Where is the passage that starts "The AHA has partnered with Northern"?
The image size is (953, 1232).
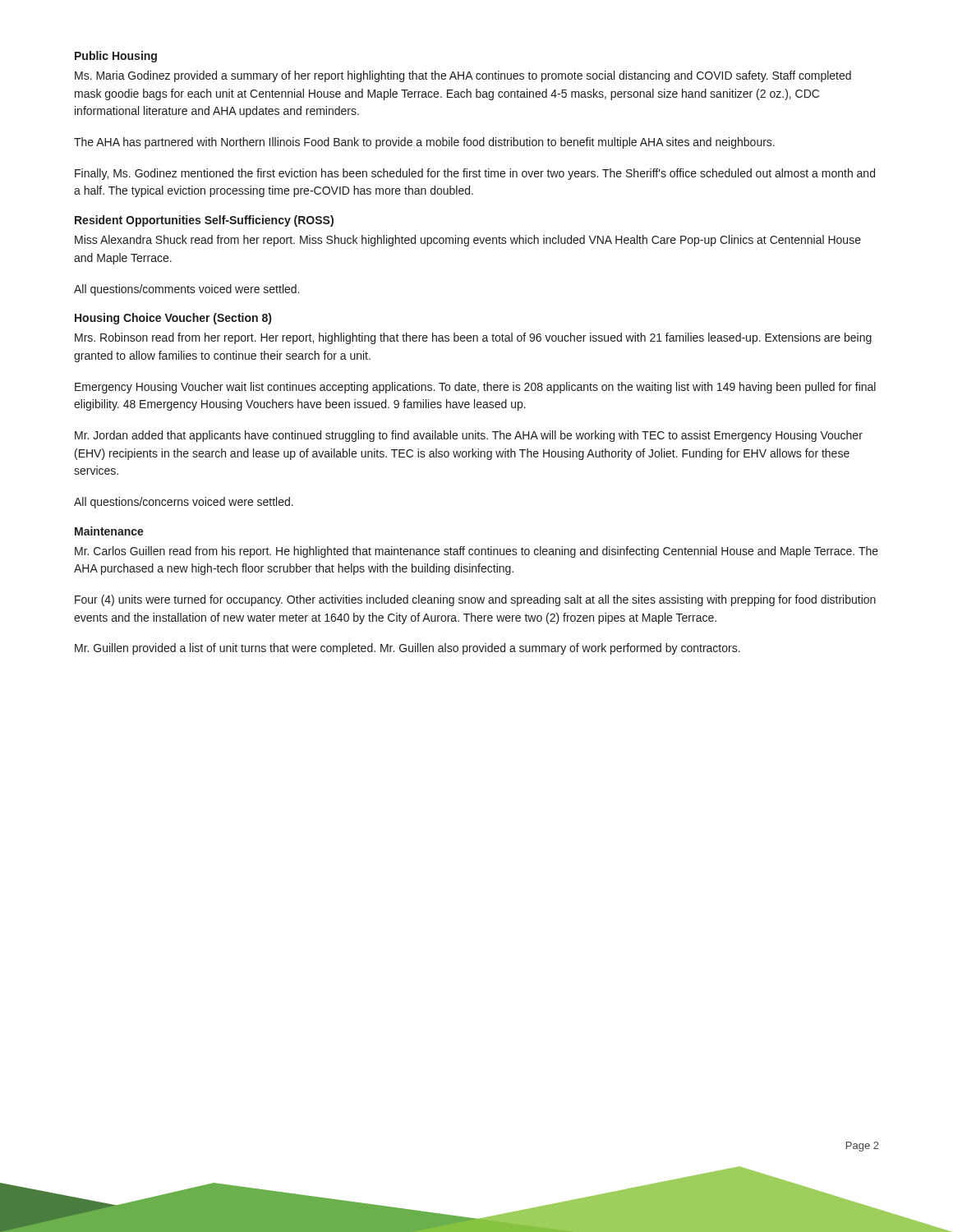click(425, 142)
